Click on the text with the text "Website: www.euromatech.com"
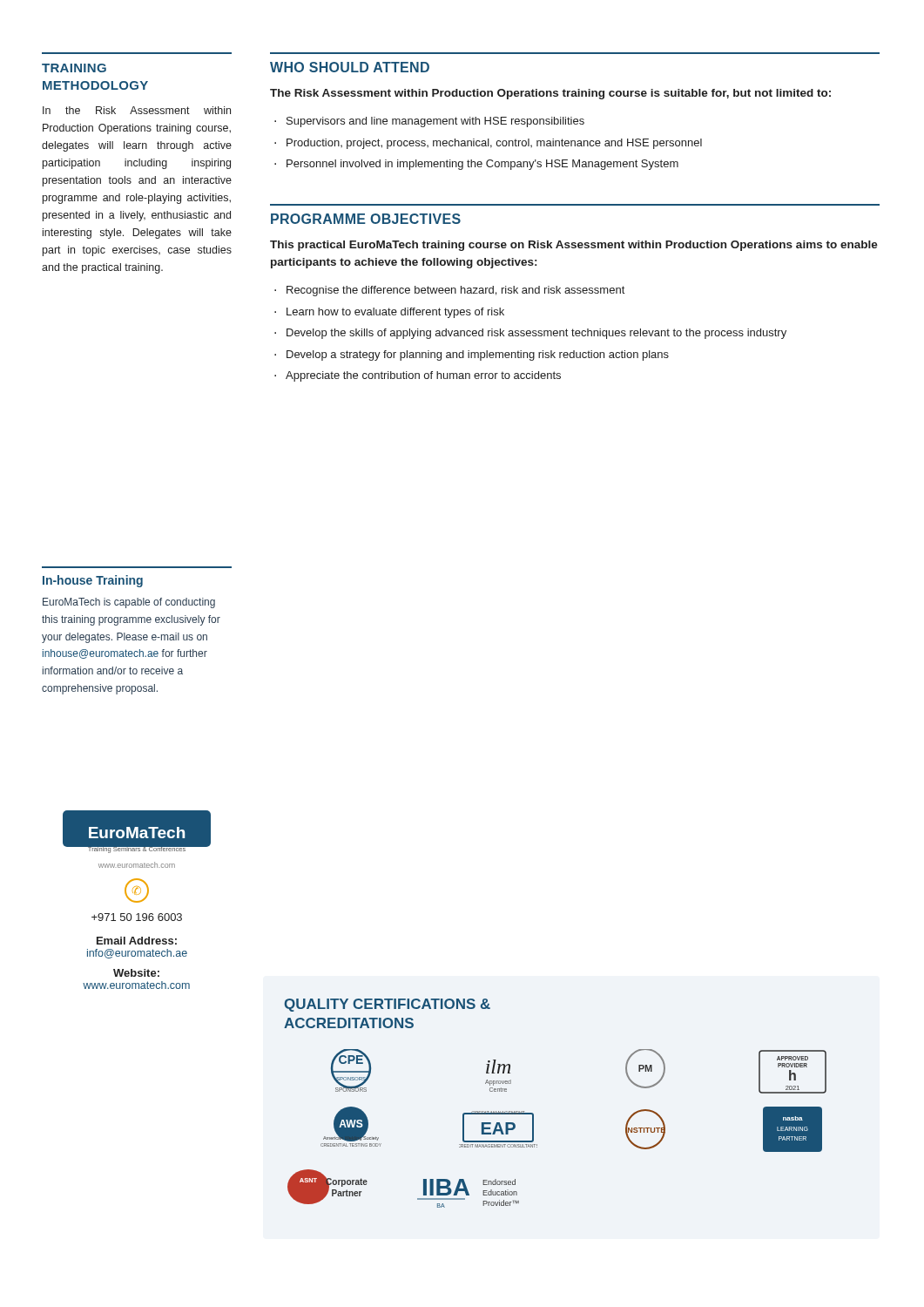The height and width of the screenshot is (1307, 924). click(137, 979)
